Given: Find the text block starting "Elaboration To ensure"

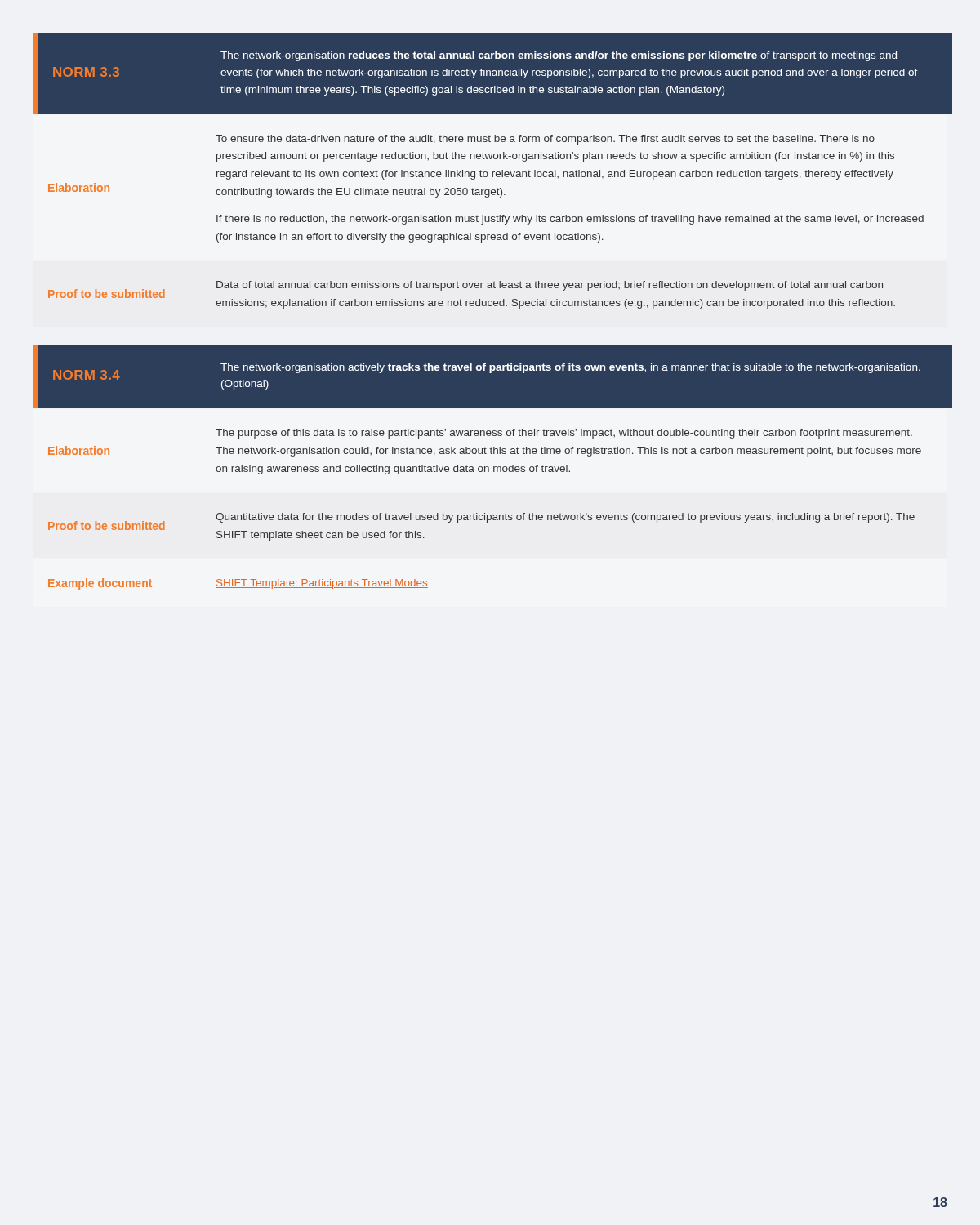Looking at the screenshot, I should click(x=490, y=187).
